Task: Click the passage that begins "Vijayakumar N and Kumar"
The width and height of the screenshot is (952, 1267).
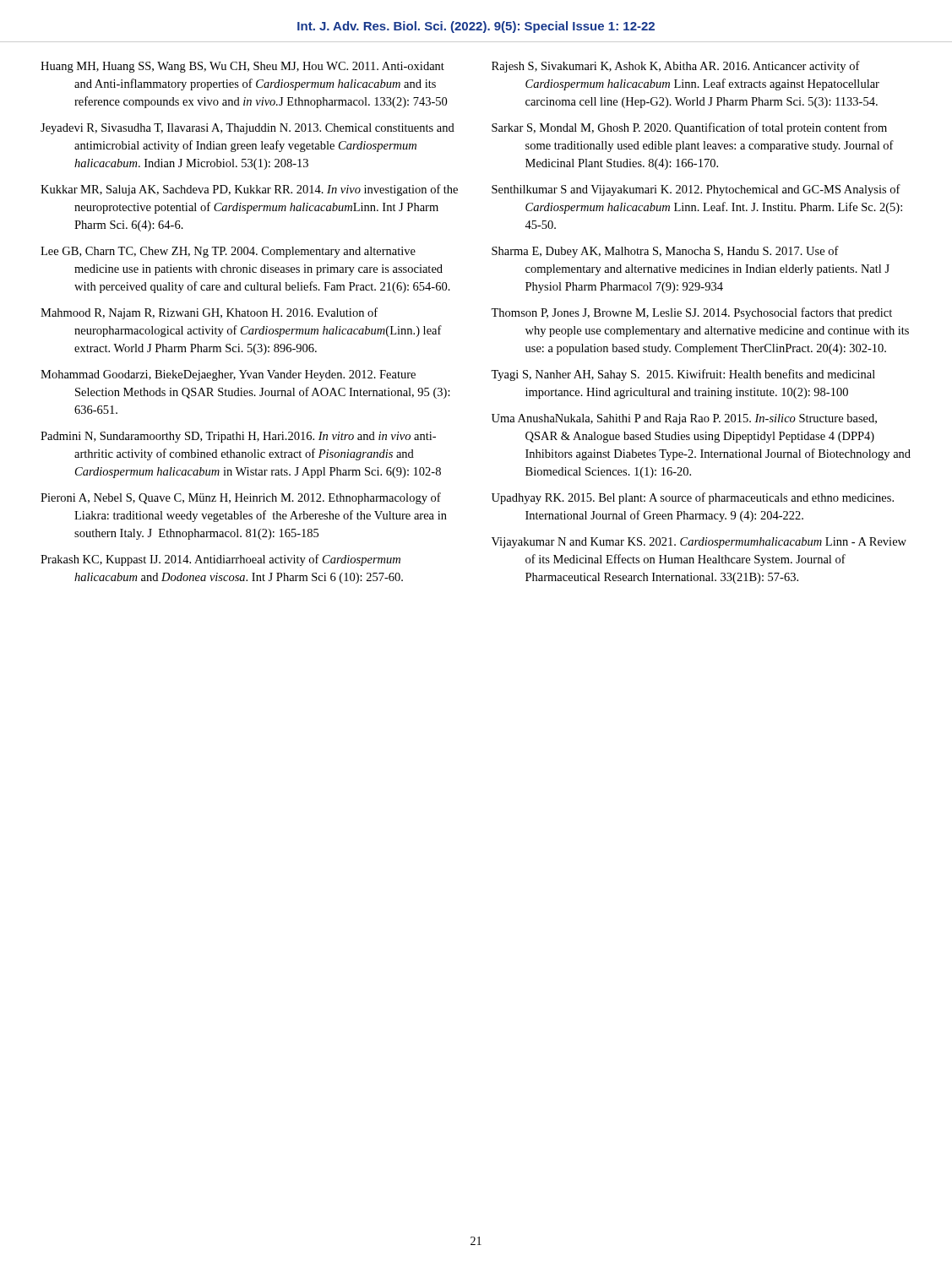Action: (x=699, y=559)
